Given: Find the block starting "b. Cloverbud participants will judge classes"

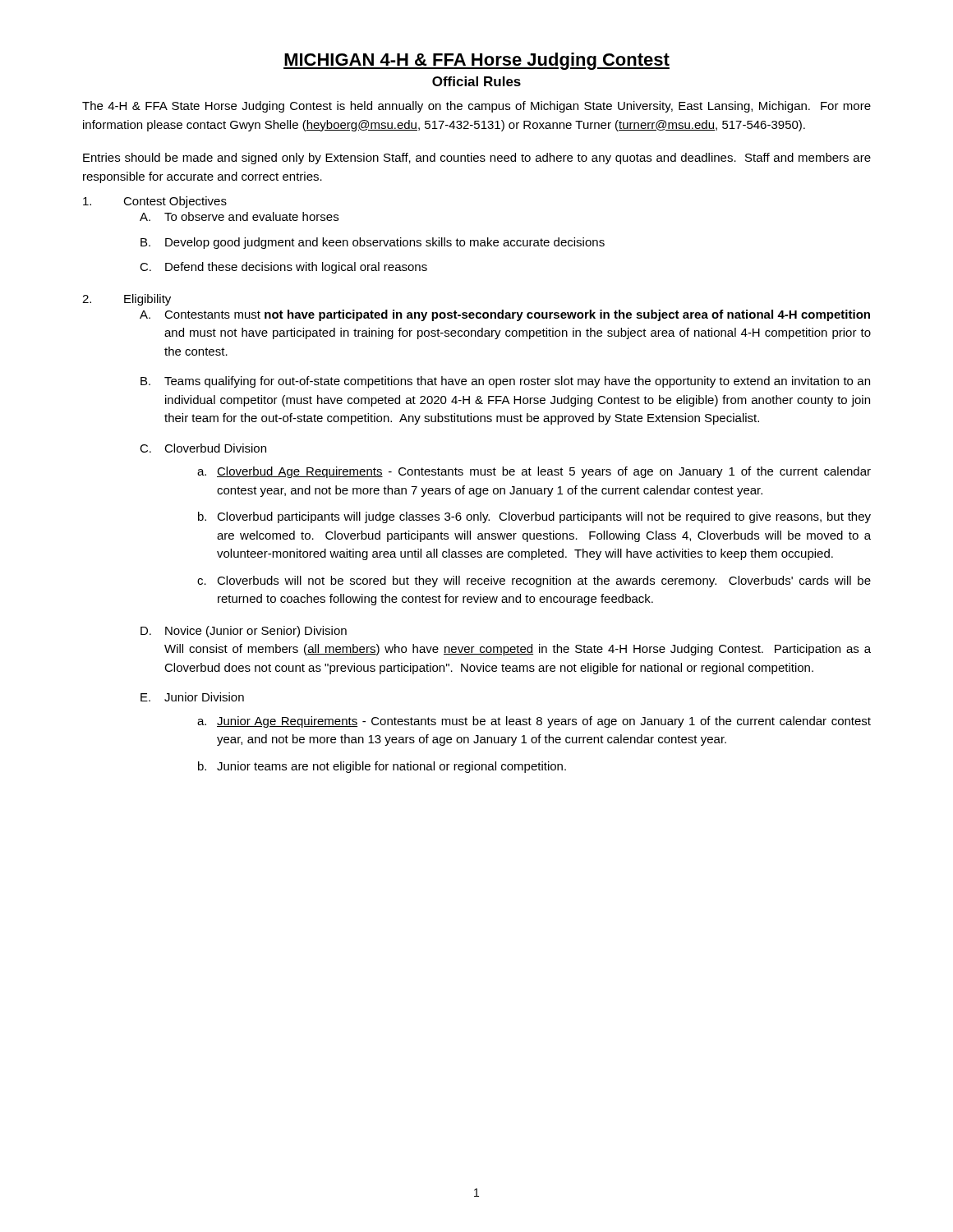Looking at the screenshot, I should pos(534,535).
